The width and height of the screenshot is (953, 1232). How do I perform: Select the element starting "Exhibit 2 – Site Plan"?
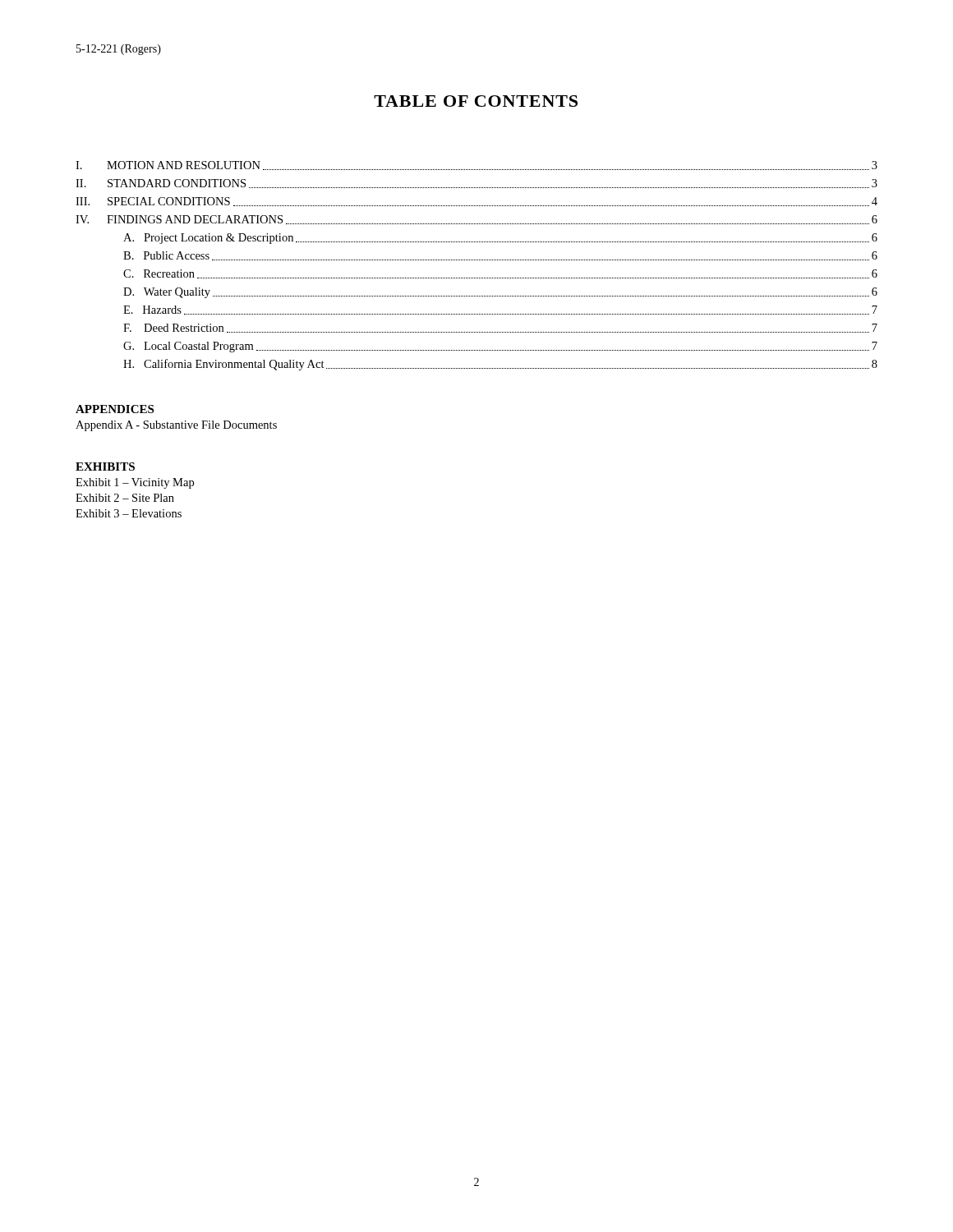pyautogui.click(x=125, y=498)
